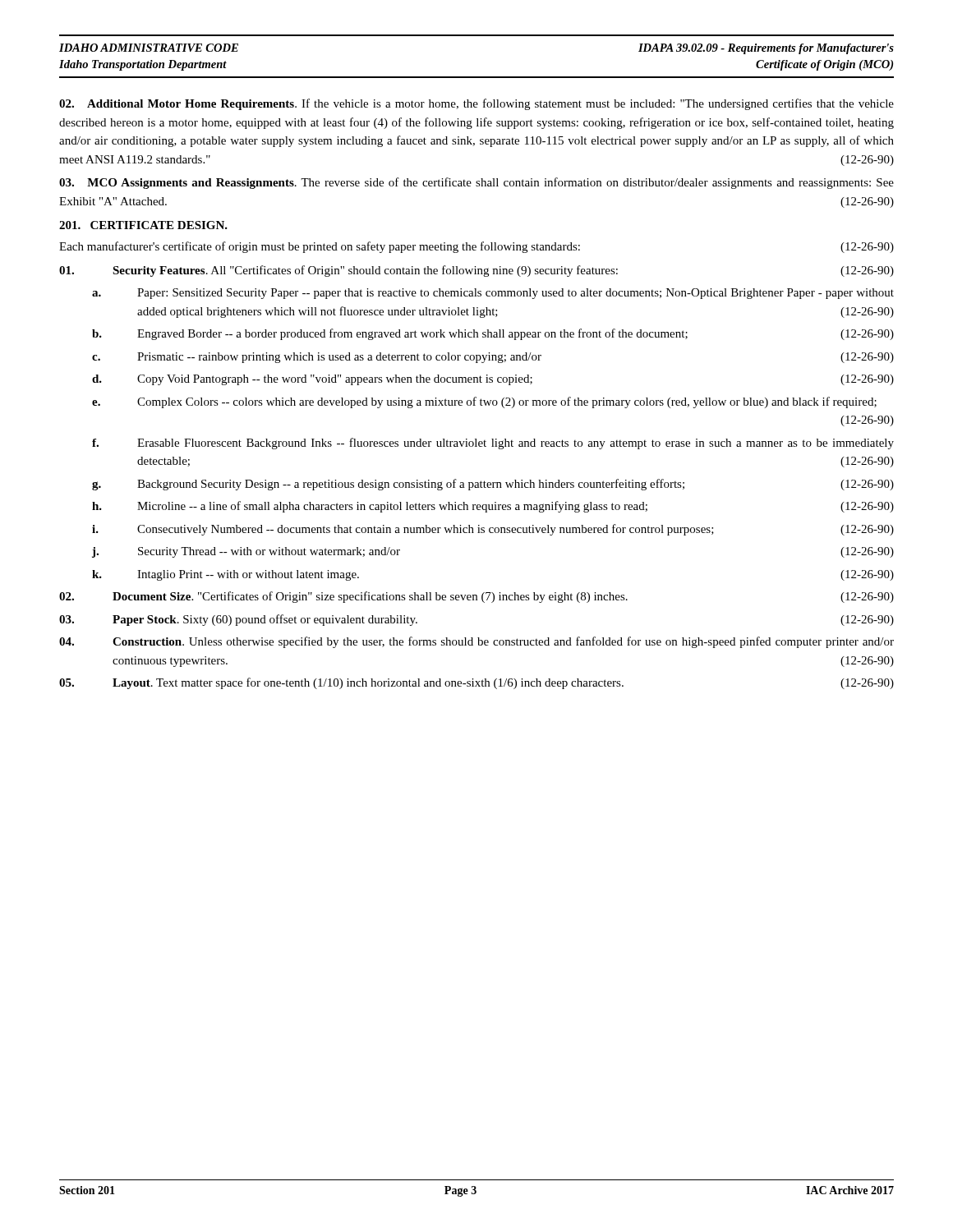Viewport: 953px width, 1232px height.
Task: Locate the block of text that opens with "j. Security Thread -- with or without watermark;"
Action: 263,552
